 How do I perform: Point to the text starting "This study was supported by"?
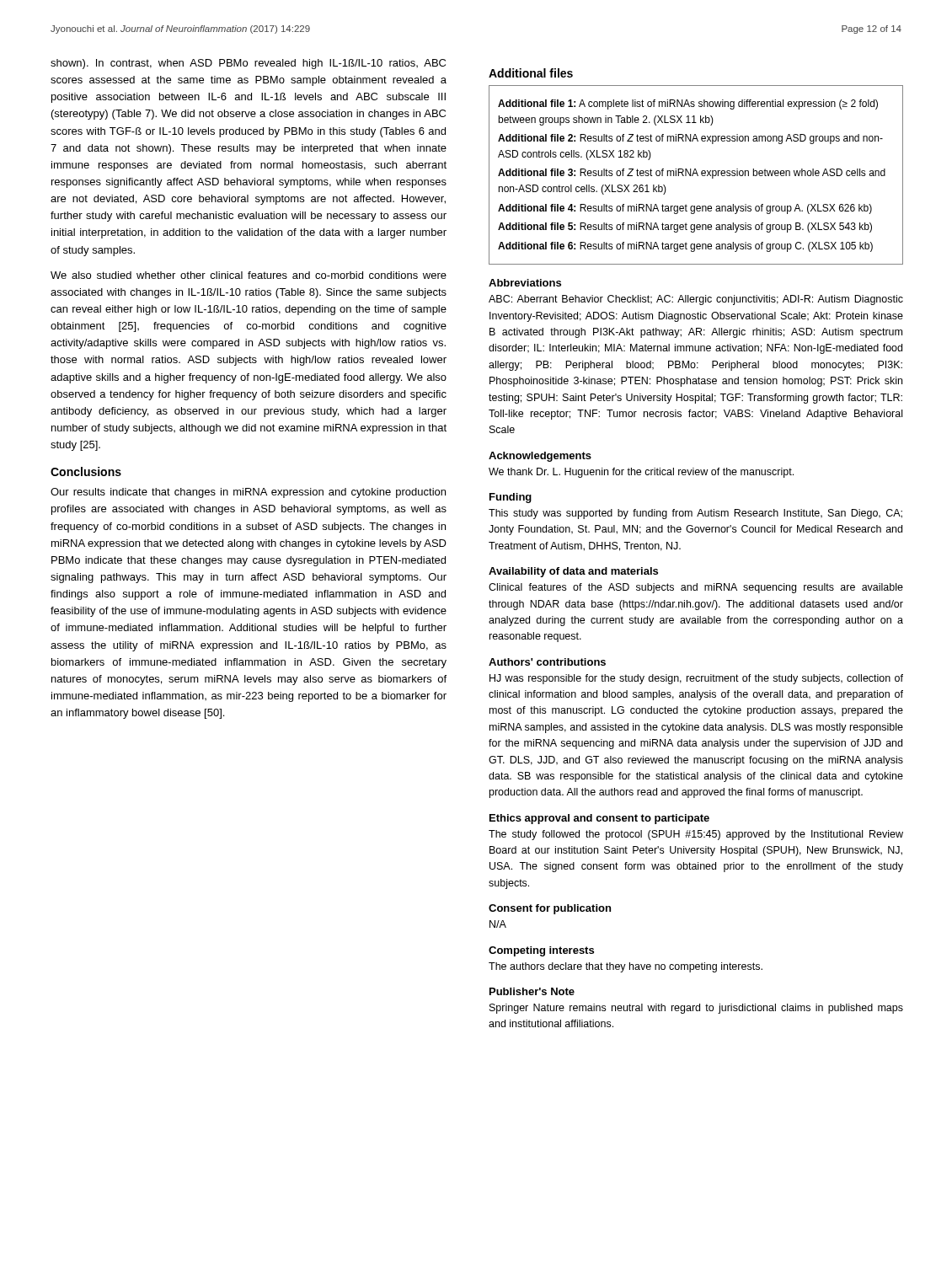696,530
